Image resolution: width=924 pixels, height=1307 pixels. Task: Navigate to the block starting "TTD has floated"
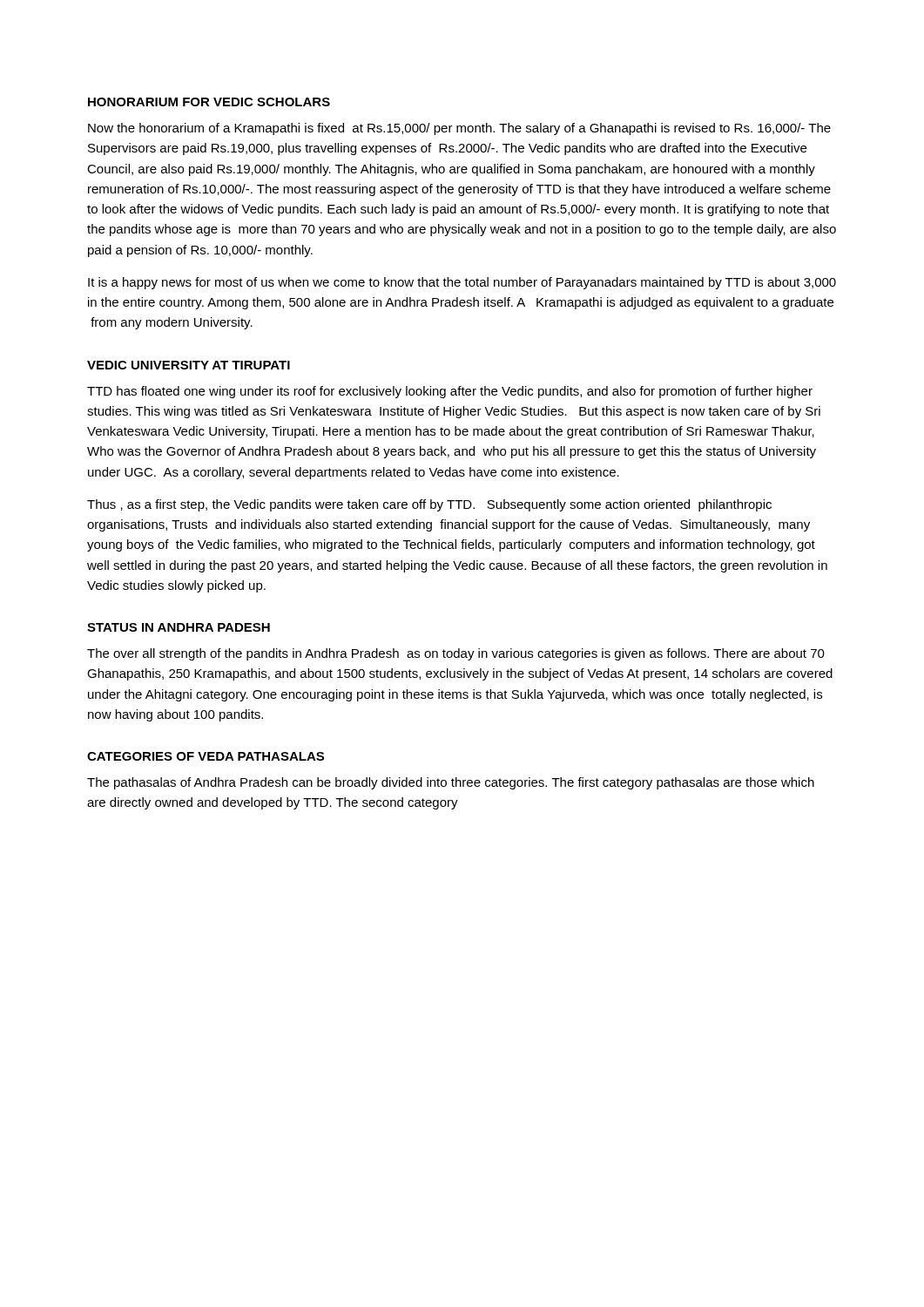point(454,431)
